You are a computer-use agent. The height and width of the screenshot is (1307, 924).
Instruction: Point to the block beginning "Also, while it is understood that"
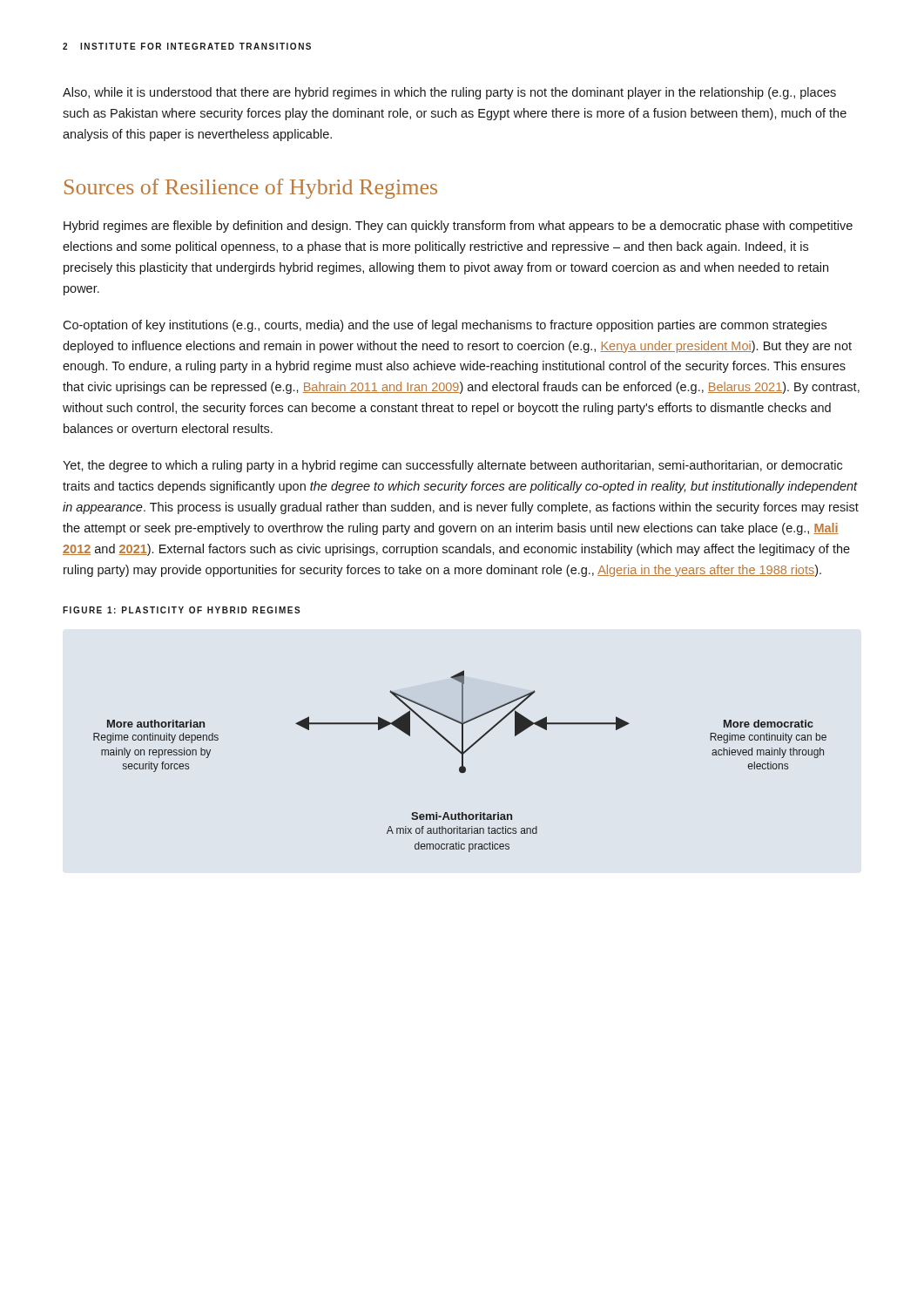point(455,113)
